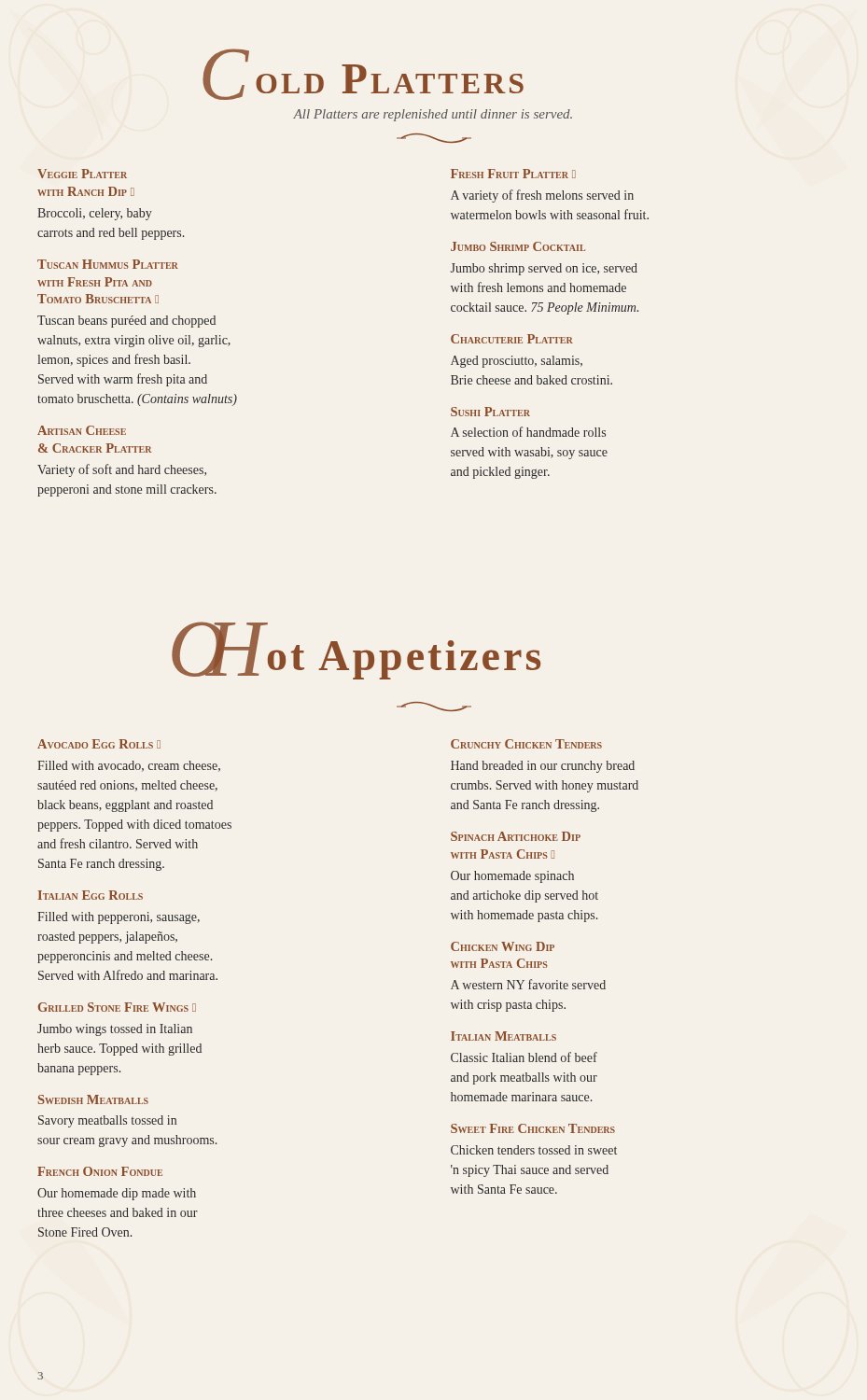Click the passage that begins "A western NY favorite served with"
The image size is (867, 1400).
tap(528, 995)
